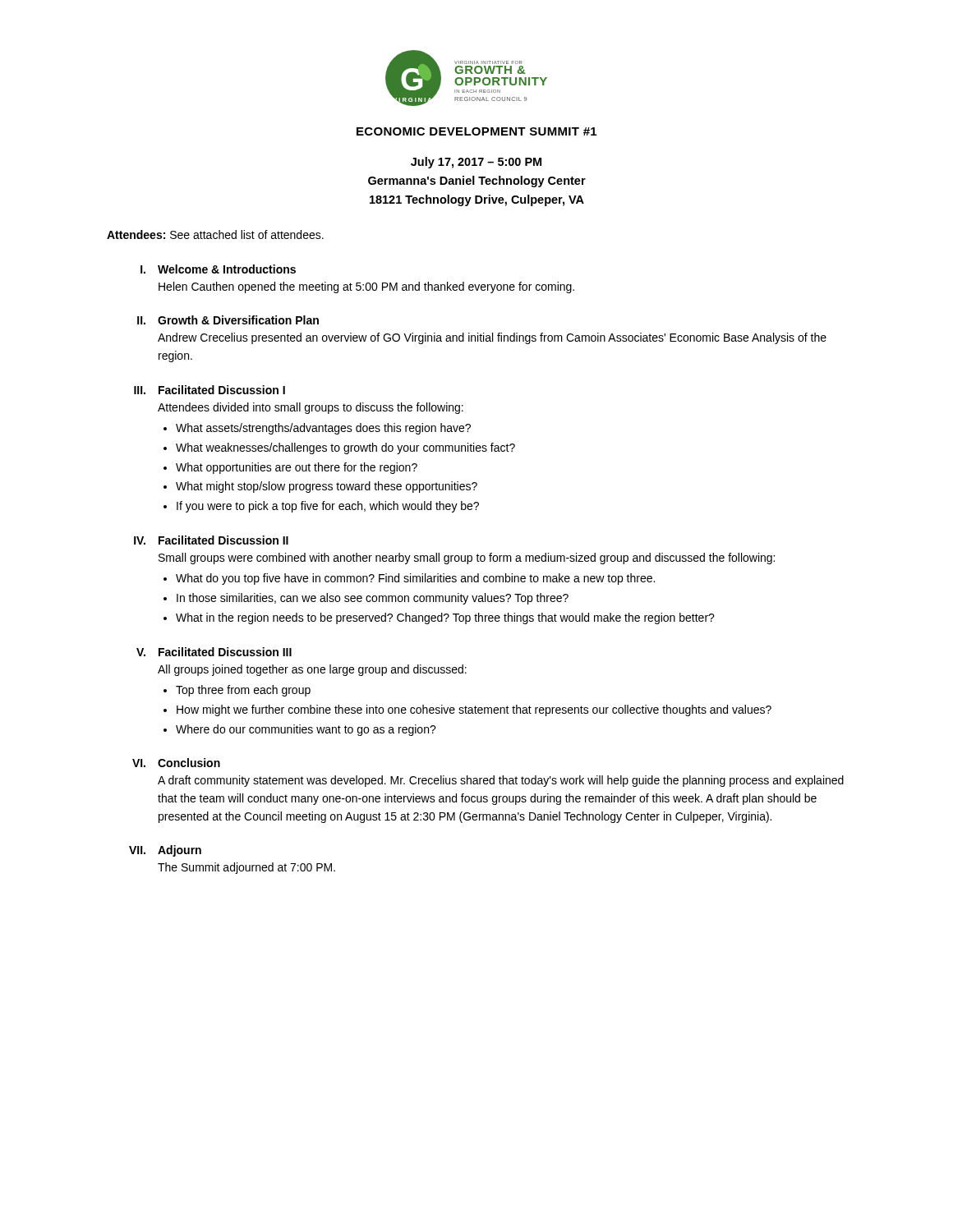The height and width of the screenshot is (1232, 953).
Task: Locate the text block starting "Where do our communities want"
Action: pyautogui.click(x=306, y=729)
